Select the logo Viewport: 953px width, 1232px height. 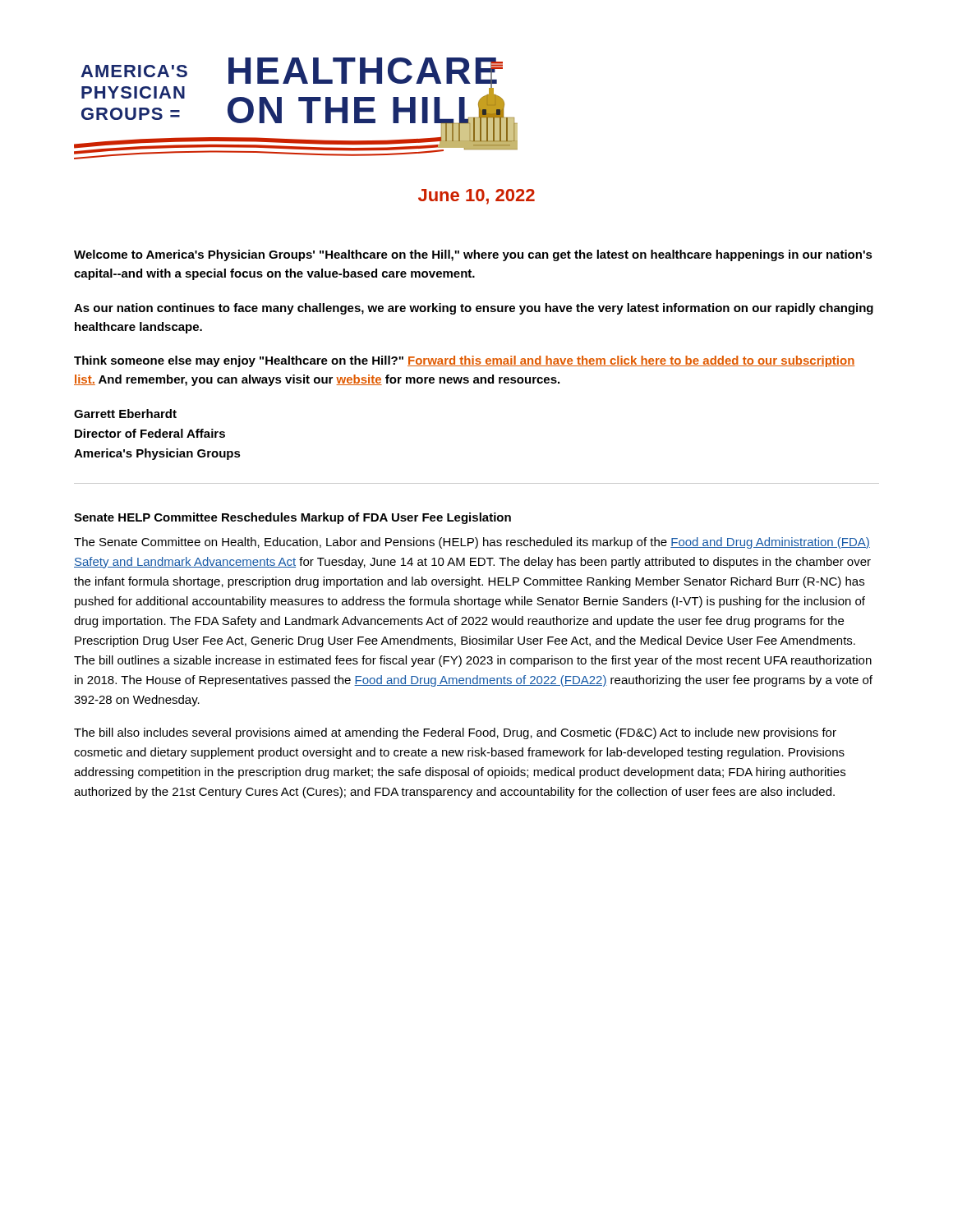coord(476,101)
